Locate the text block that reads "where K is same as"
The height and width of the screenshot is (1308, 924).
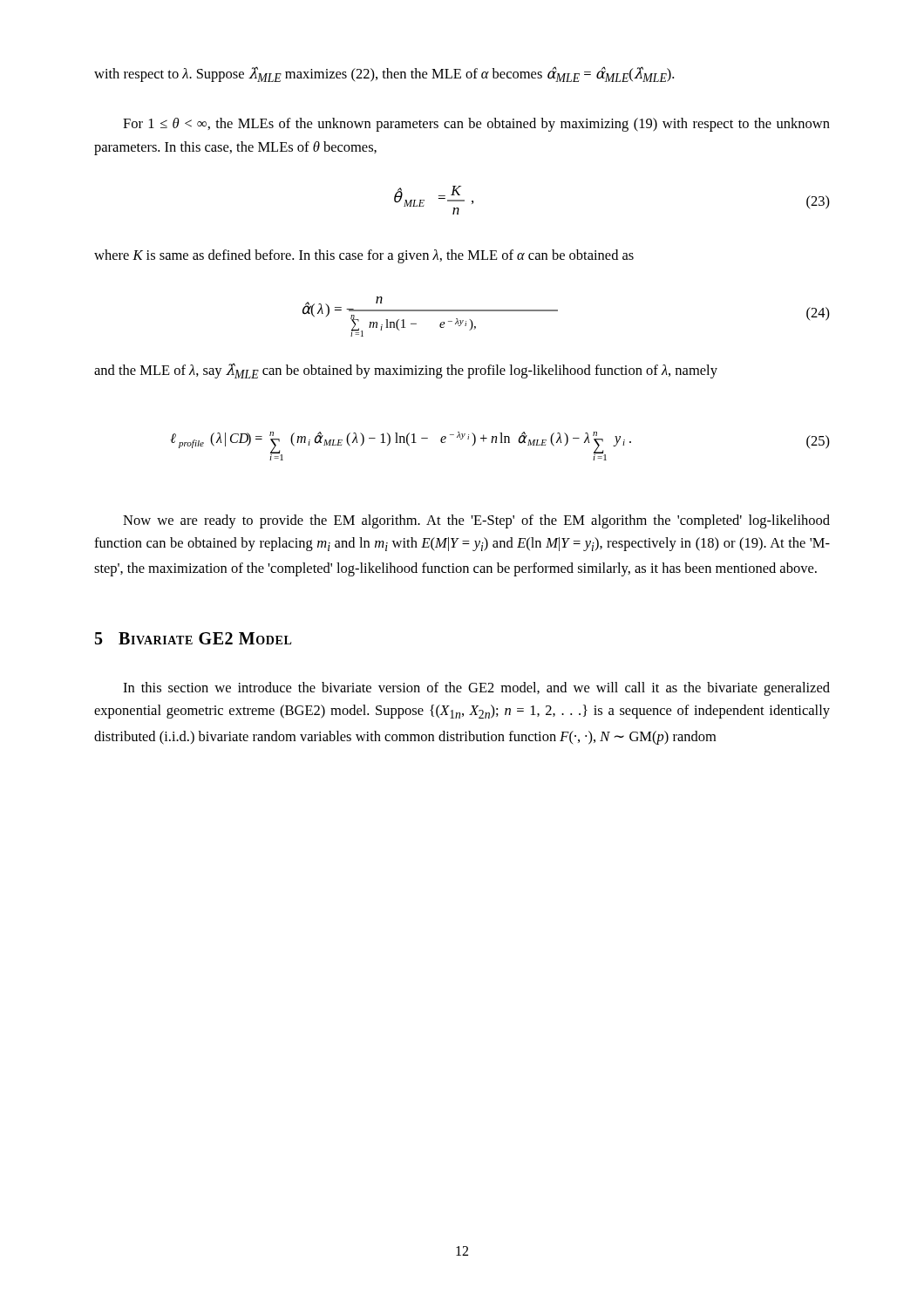pos(364,255)
